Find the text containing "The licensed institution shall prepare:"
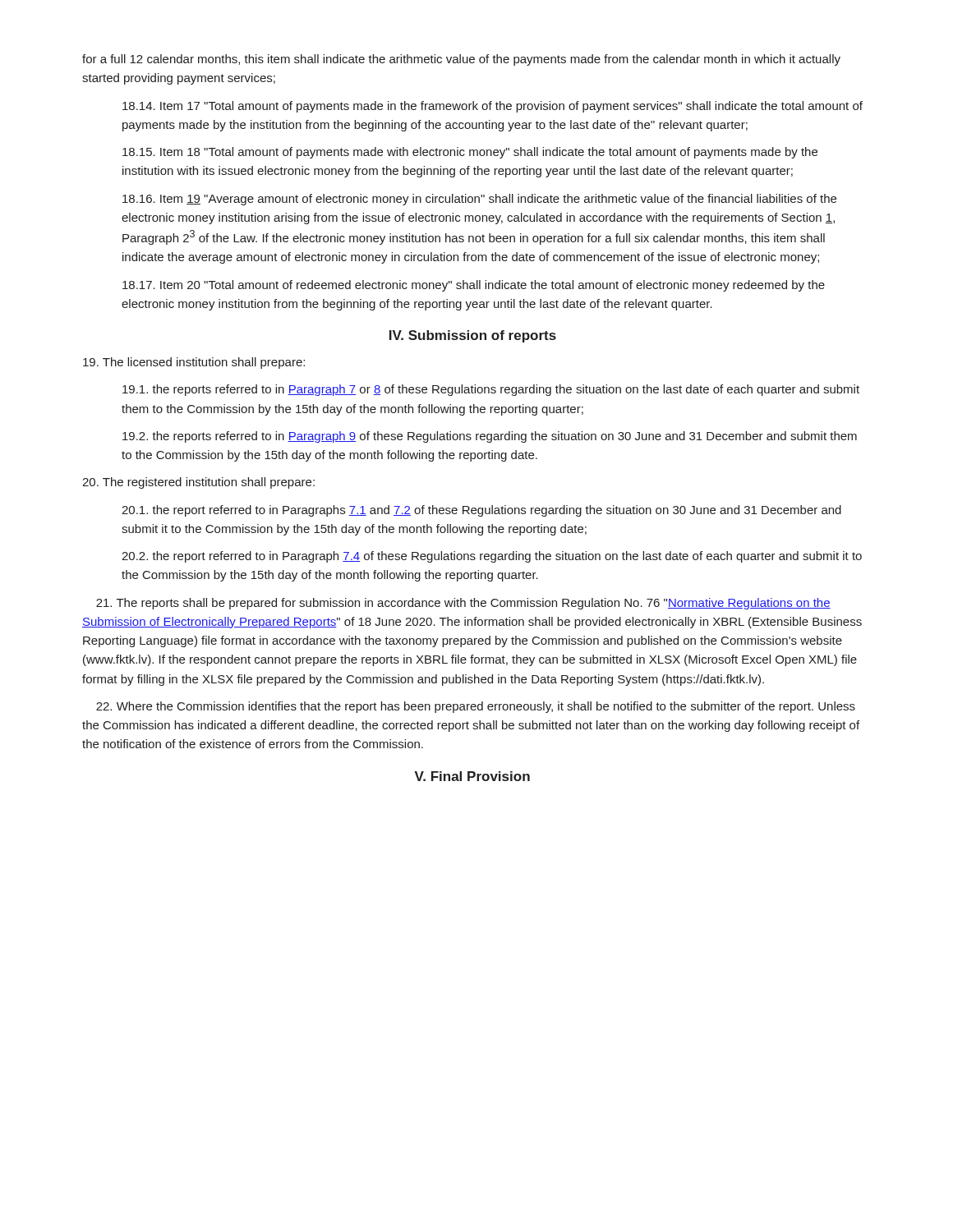The width and height of the screenshot is (953, 1232). pos(194,362)
